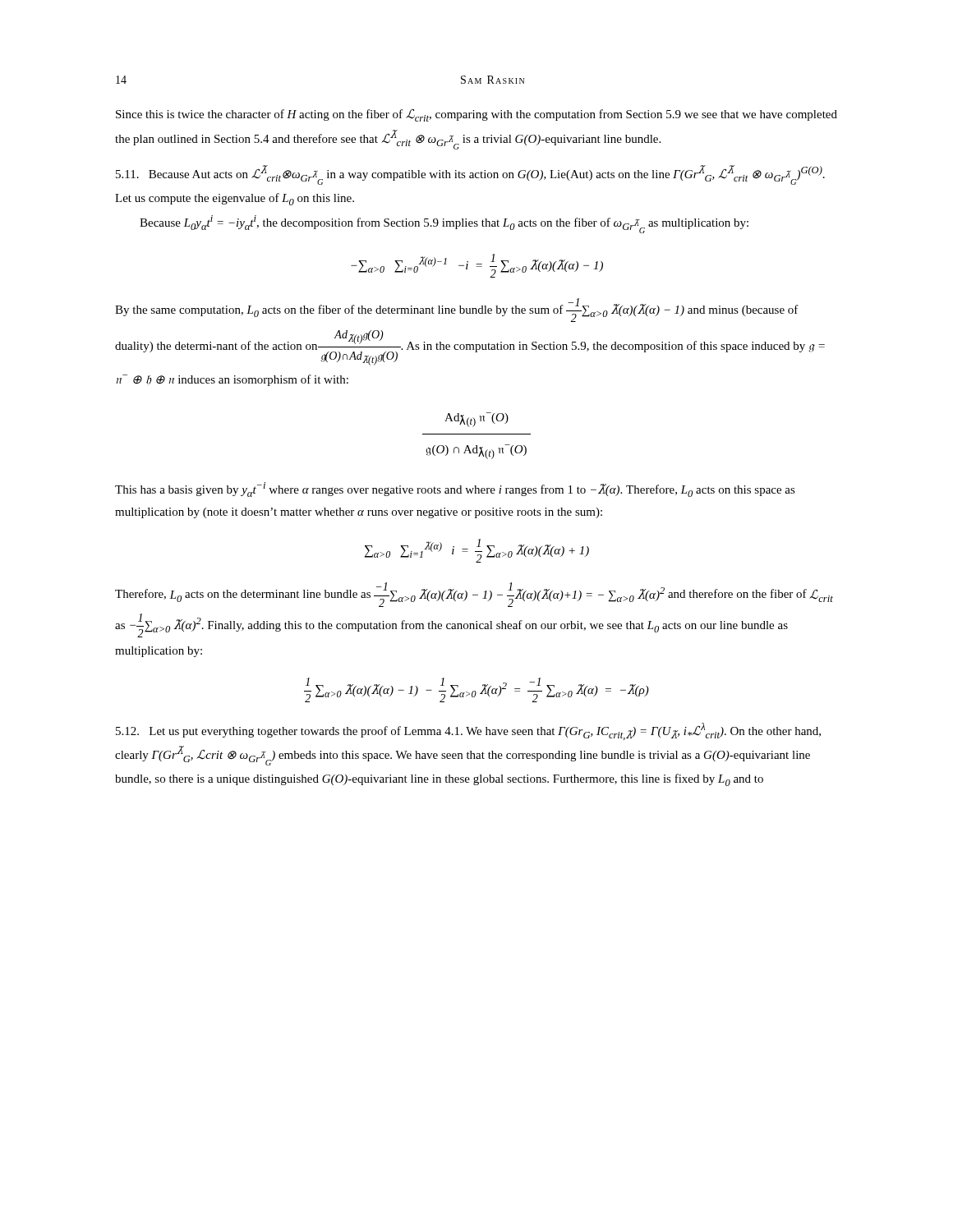
Task: Click the passage that begins "Since this is twice the"
Action: tap(476, 129)
